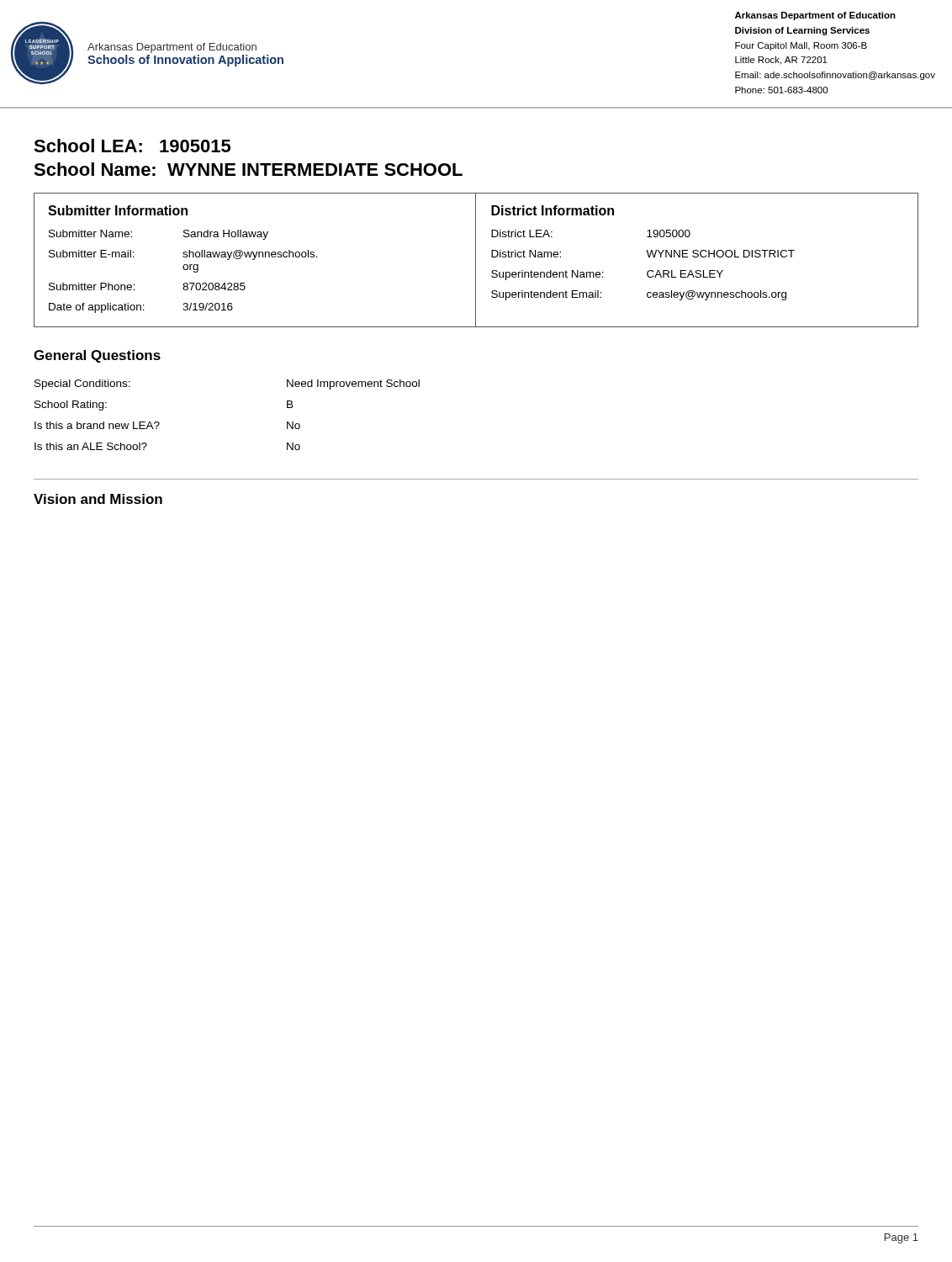This screenshot has height=1262, width=952.
Task: Click on the list item that says "Is this a"
Action: (93, 425)
